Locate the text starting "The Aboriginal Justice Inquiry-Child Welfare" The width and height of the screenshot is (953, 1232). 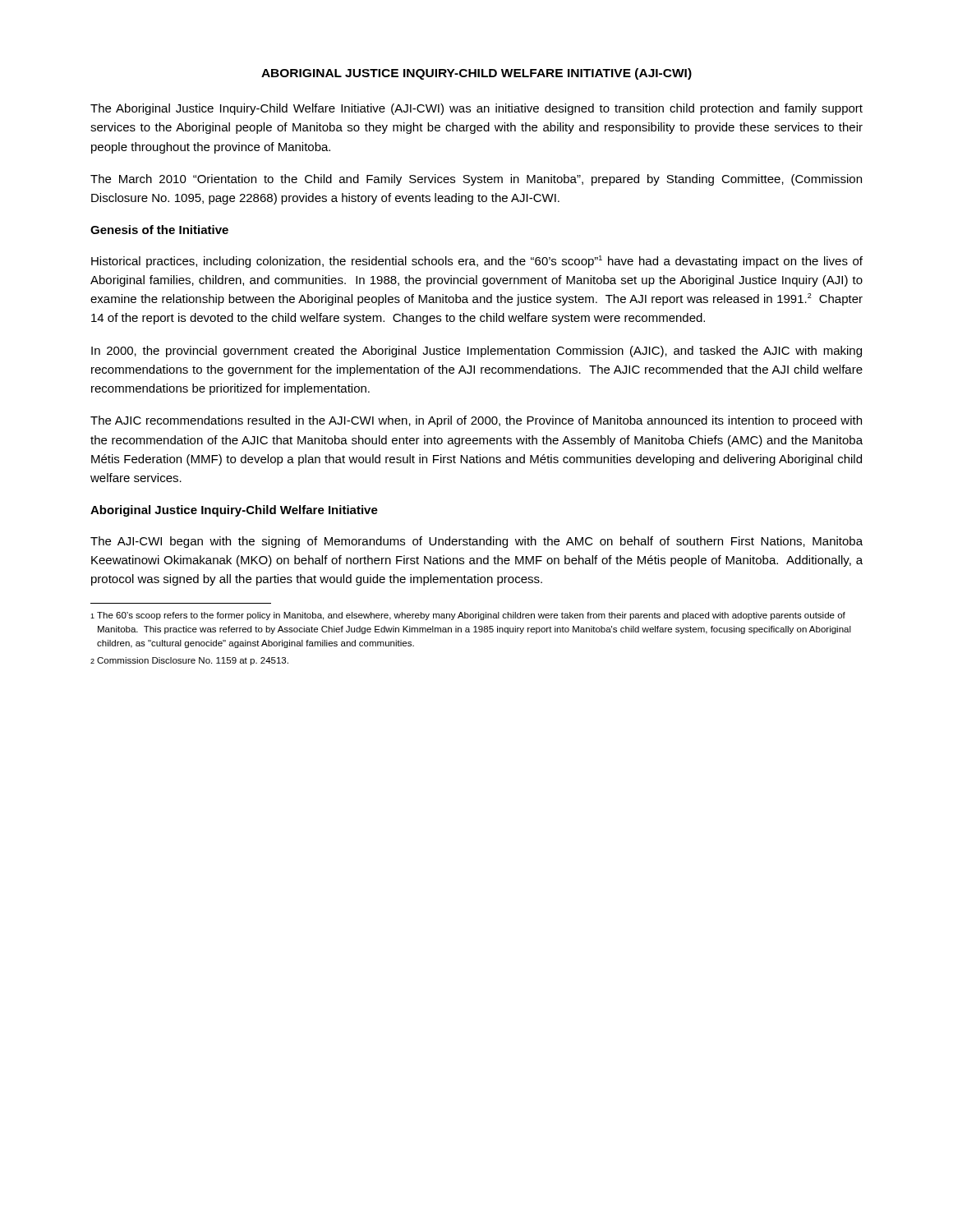pyautogui.click(x=476, y=127)
